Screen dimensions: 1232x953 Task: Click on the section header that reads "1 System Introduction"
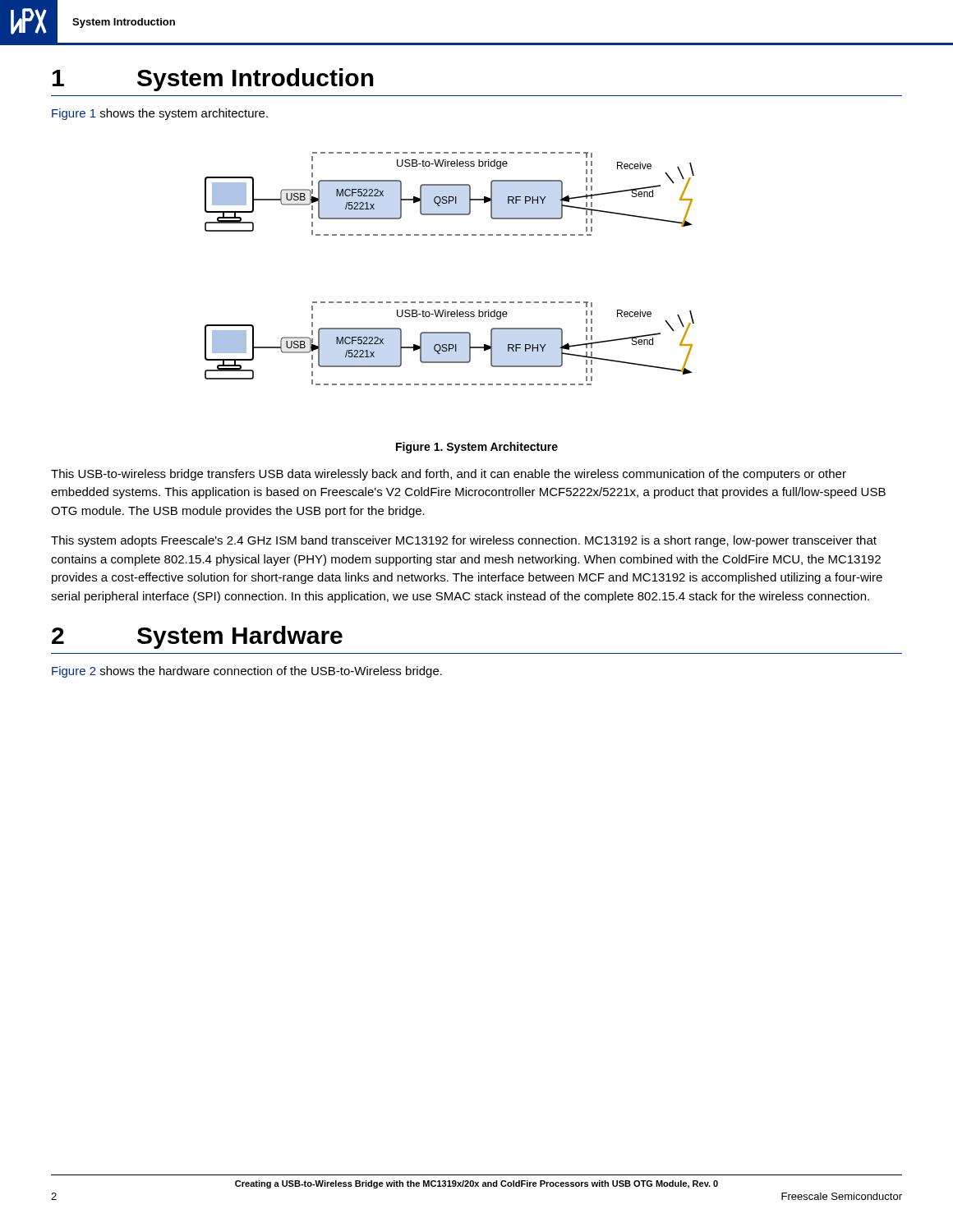pyautogui.click(x=213, y=78)
